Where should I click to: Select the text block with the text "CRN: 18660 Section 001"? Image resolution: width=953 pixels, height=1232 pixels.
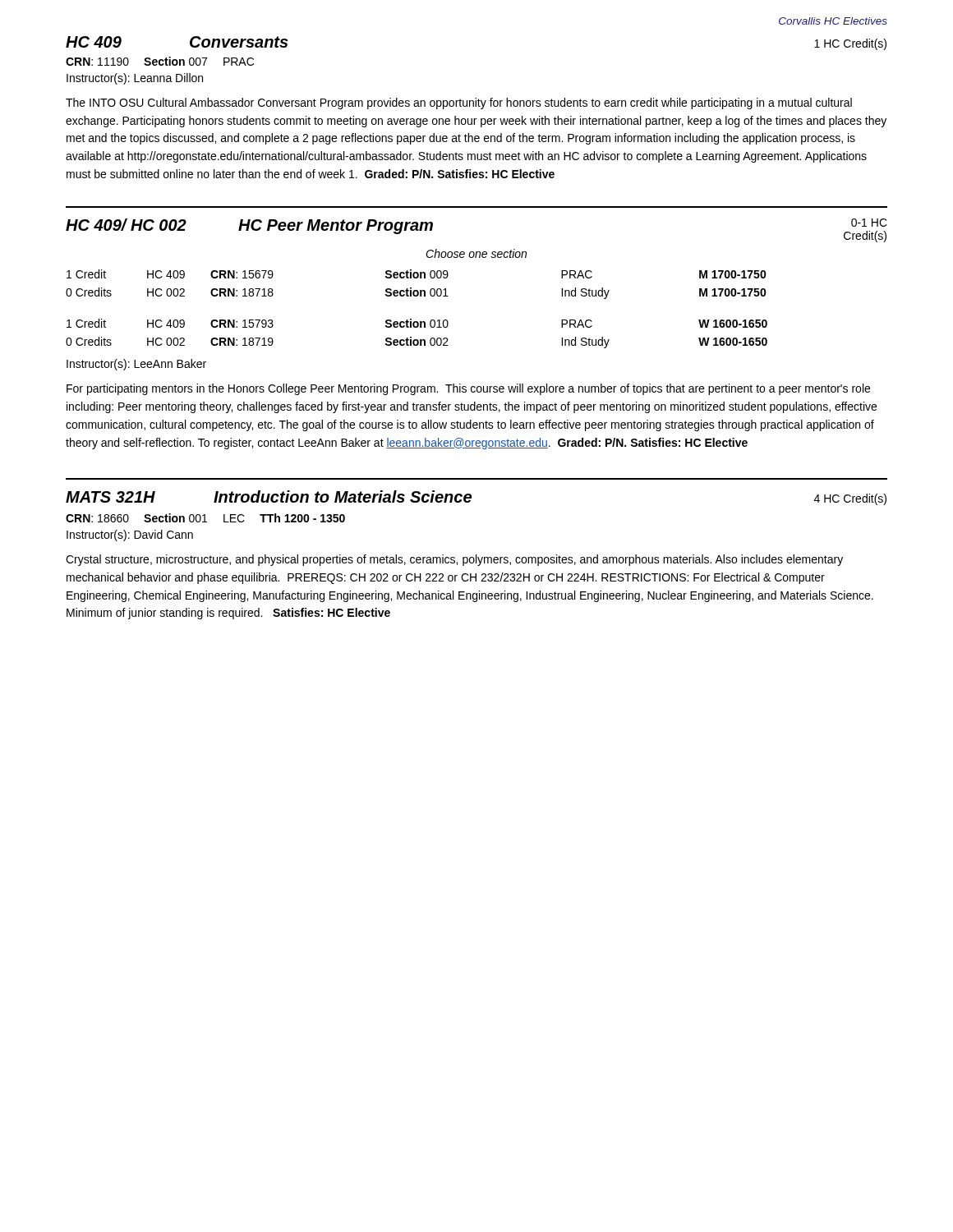pos(206,518)
